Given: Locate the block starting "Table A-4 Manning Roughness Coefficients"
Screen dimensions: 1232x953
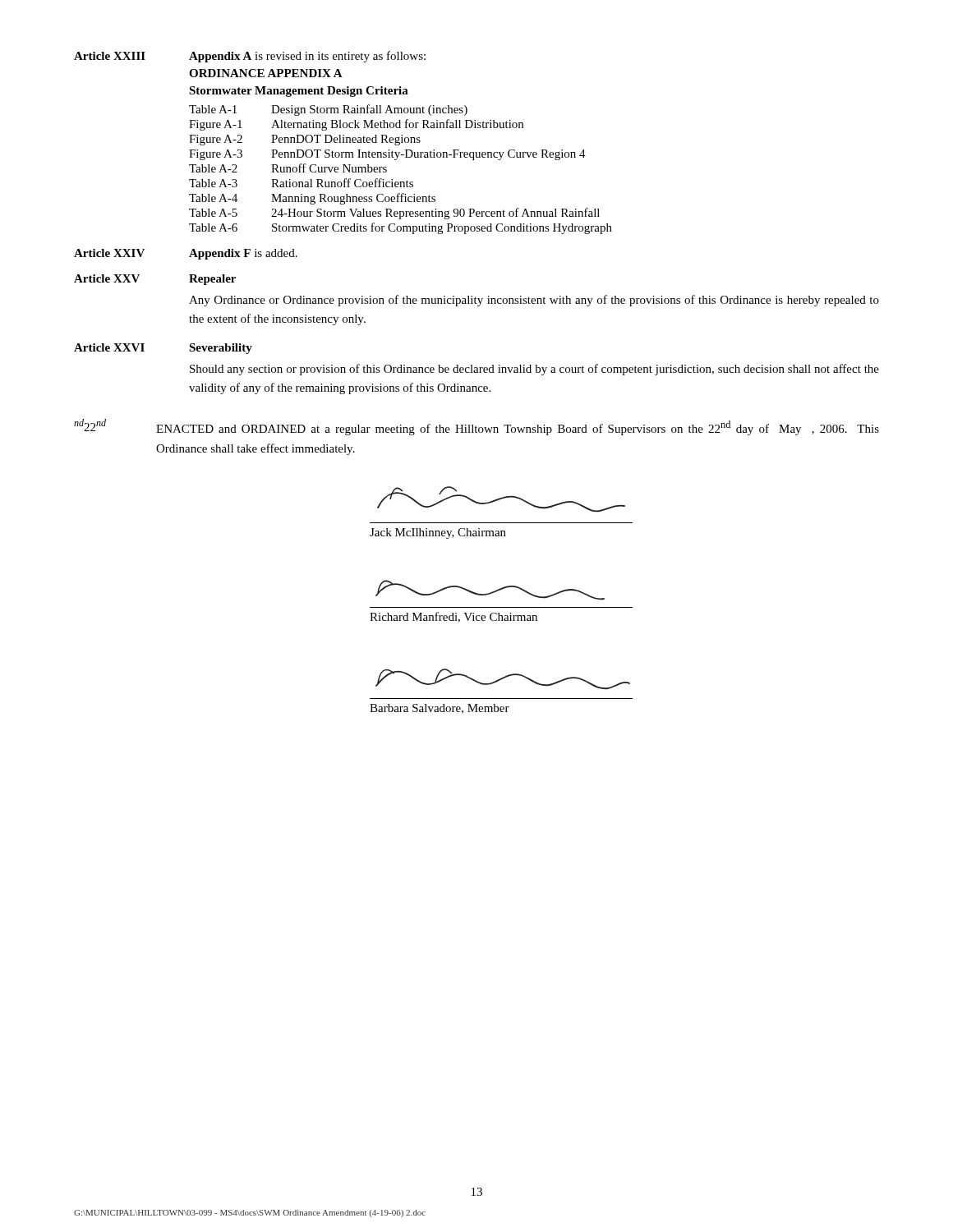Looking at the screenshot, I should pyautogui.click(x=312, y=199).
